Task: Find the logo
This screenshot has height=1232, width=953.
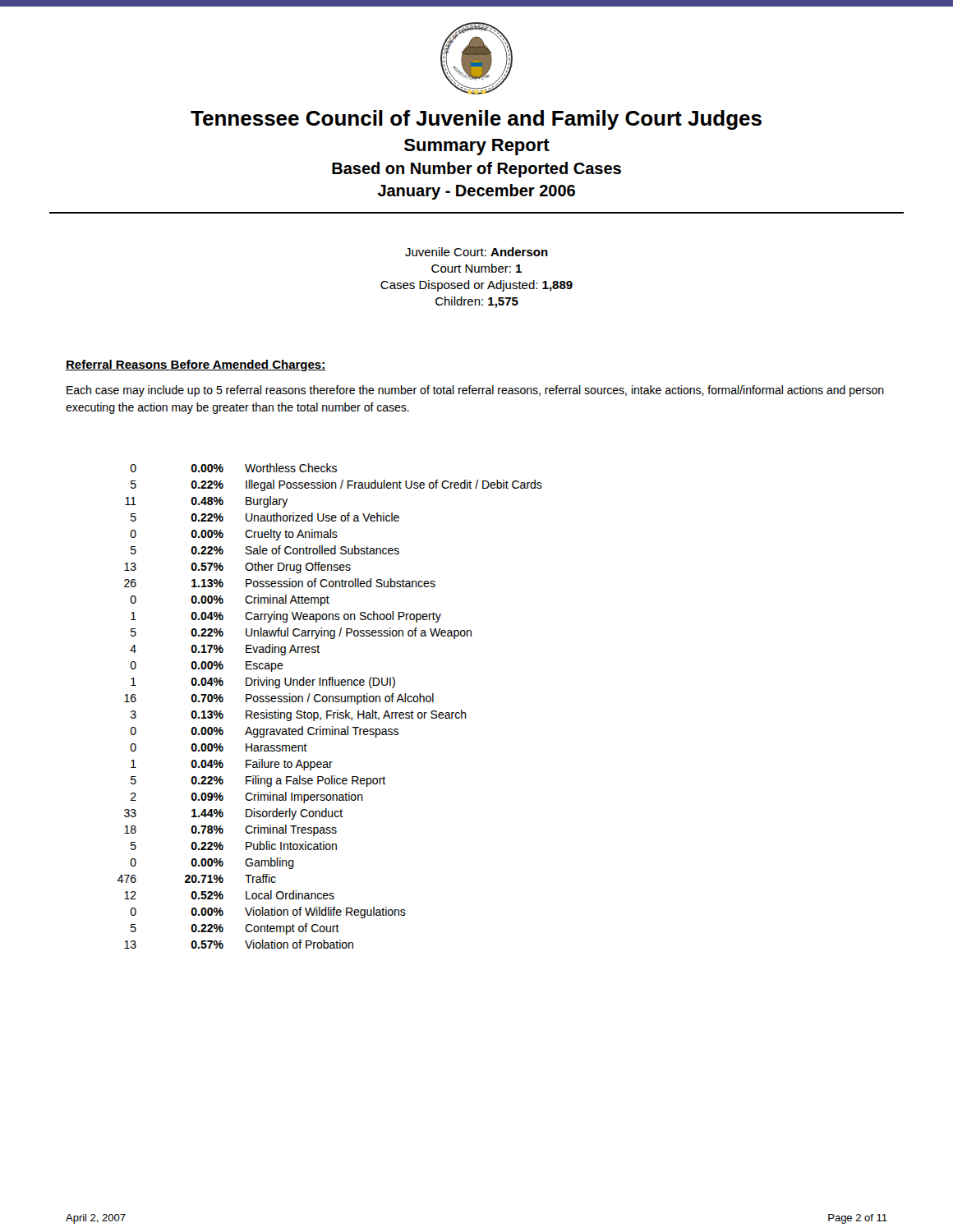Action: click(476, 60)
